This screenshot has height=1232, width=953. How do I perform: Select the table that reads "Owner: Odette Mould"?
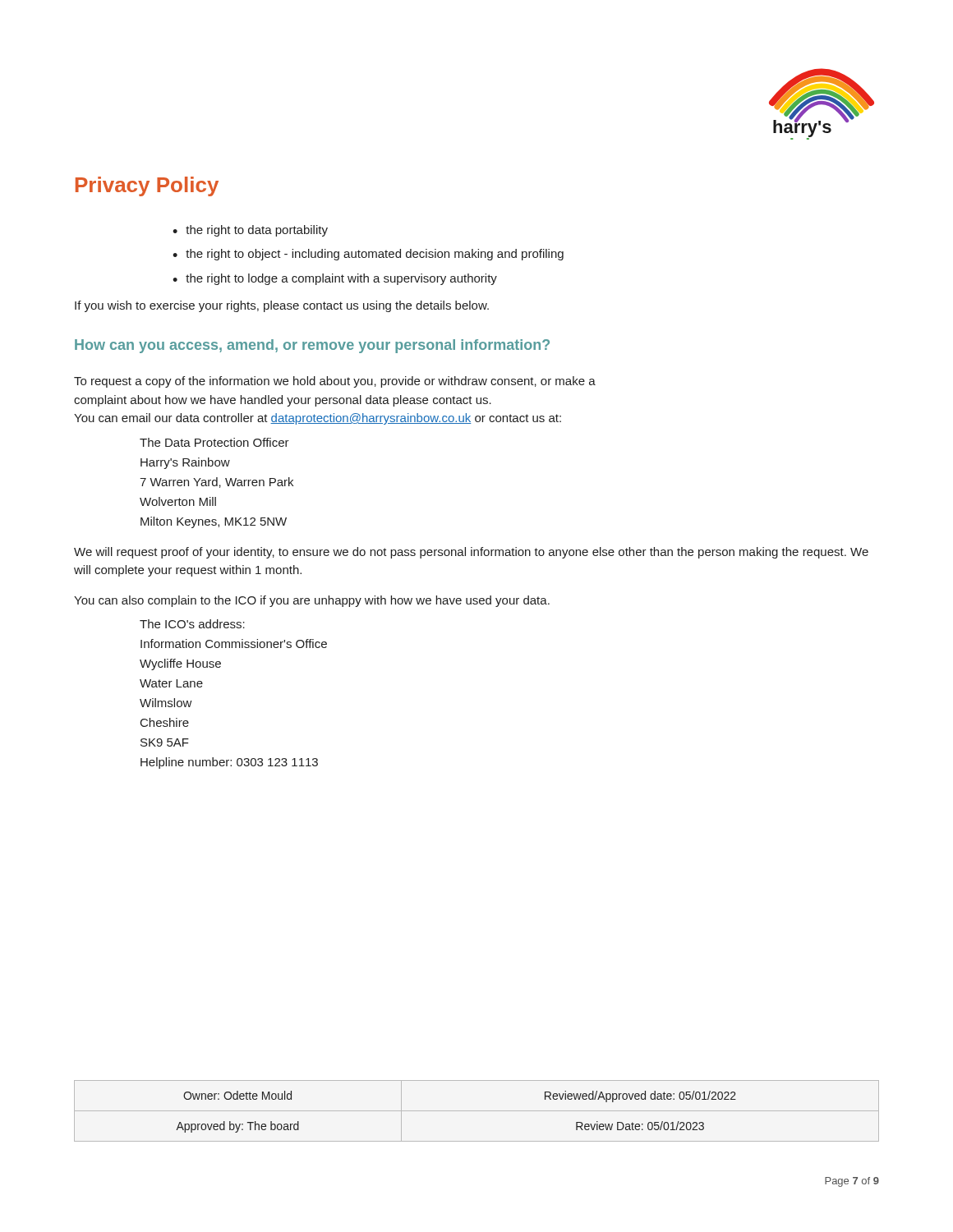pyautogui.click(x=476, y=1111)
